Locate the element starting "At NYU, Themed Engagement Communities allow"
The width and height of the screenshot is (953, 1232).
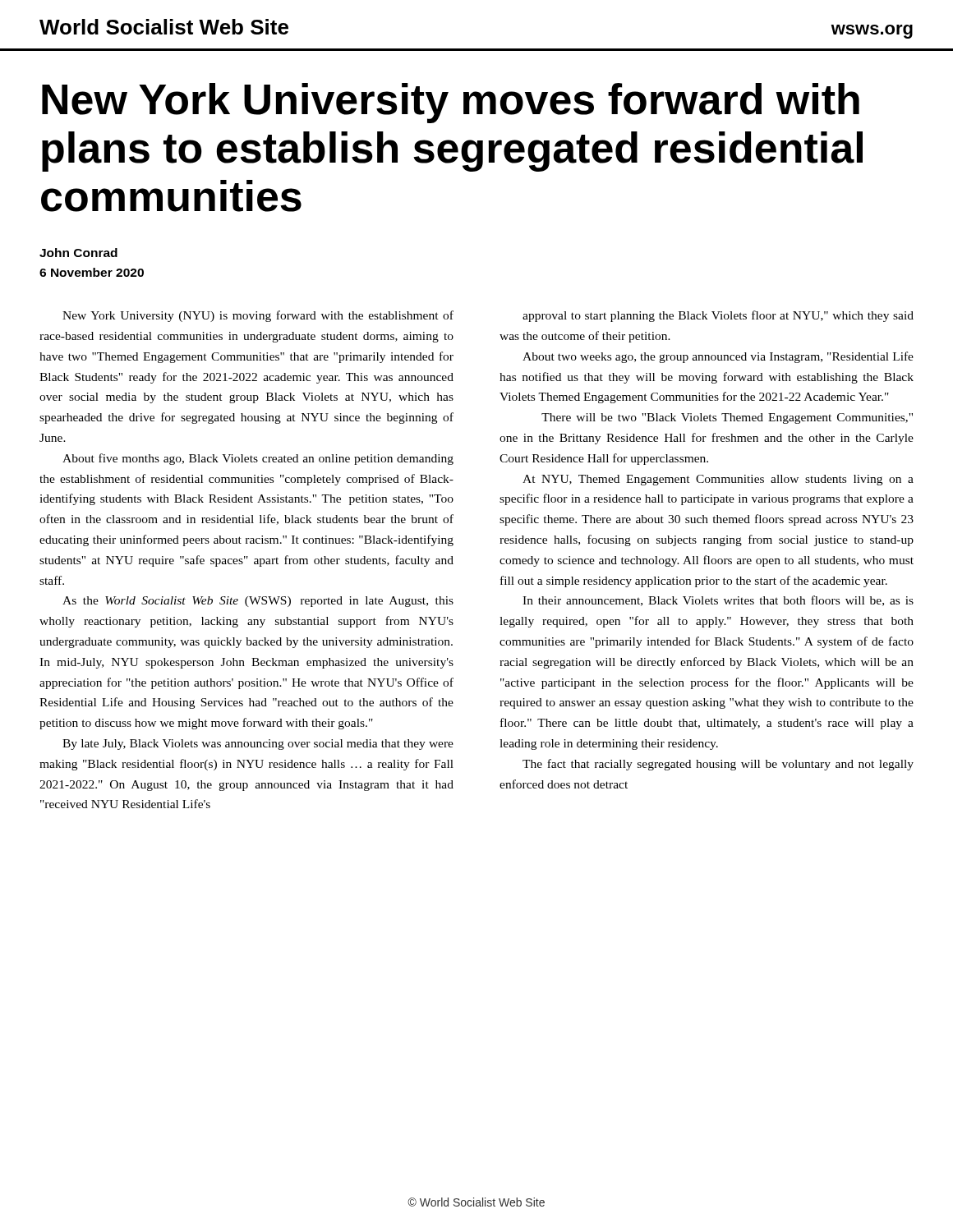[x=707, y=530]
